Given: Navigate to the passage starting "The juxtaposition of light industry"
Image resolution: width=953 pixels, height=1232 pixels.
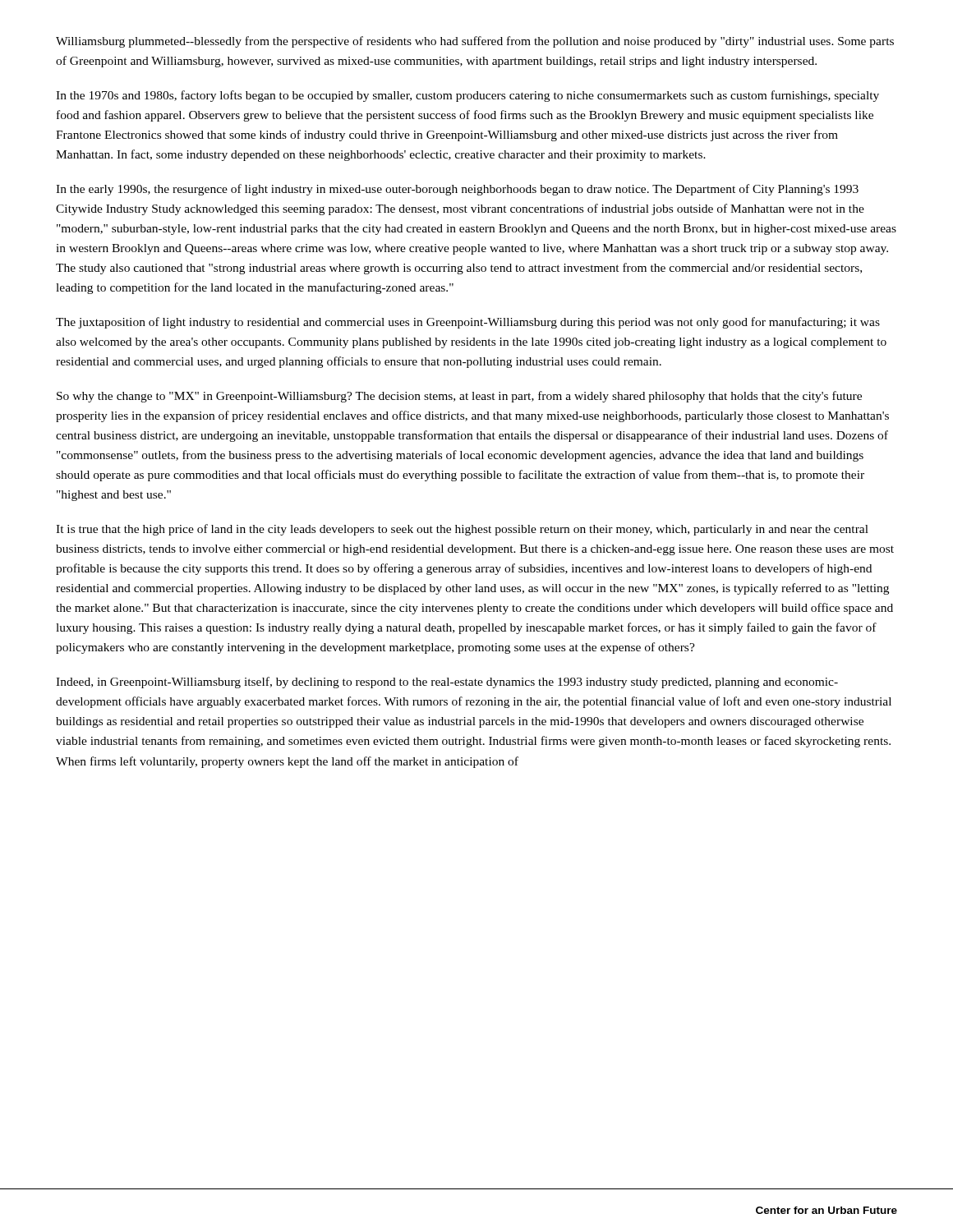Looking at the screenshot, I should tap(471, 341).
